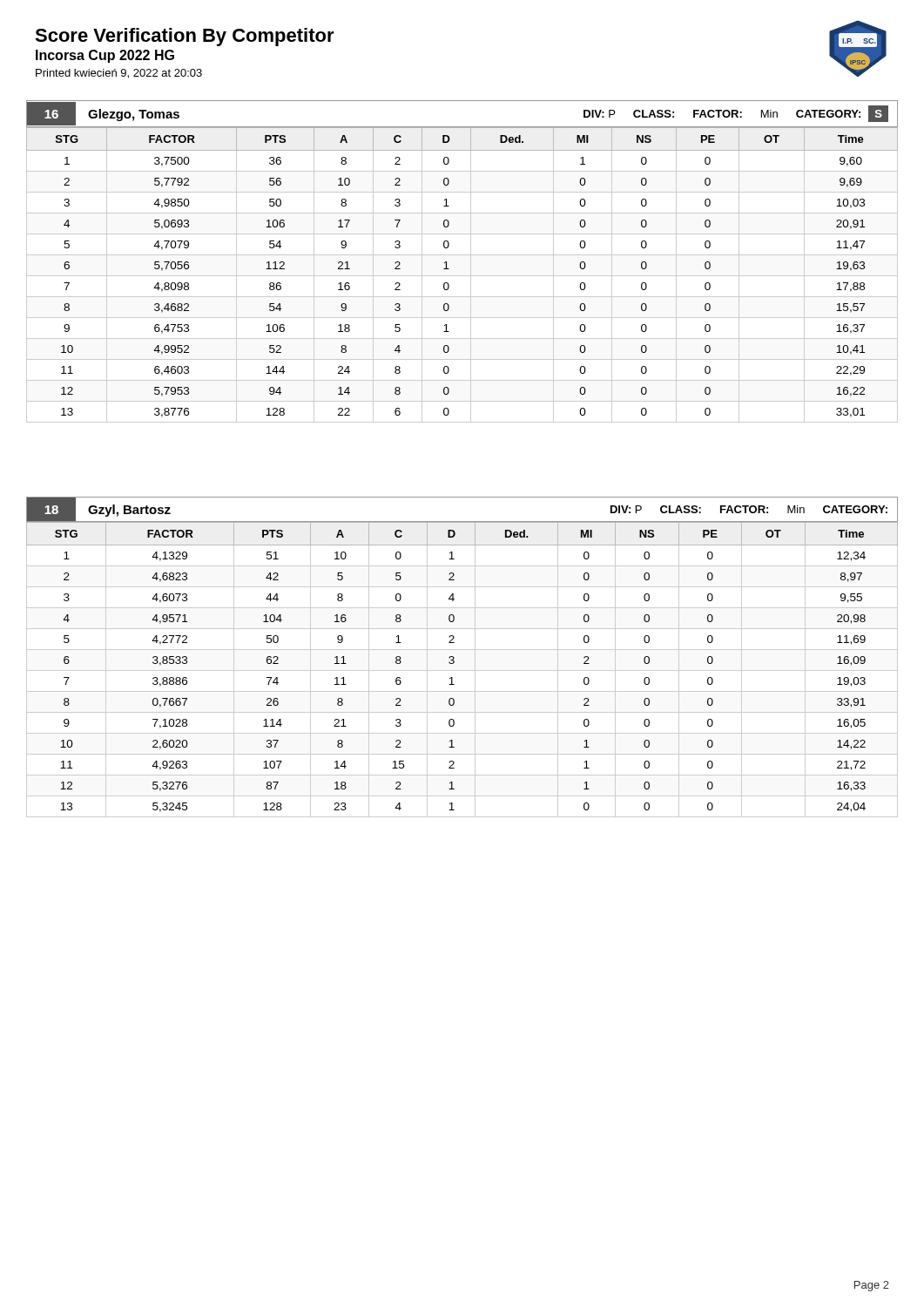Click on the table containing "16,09"
924x1307 pixels.
click(462, 670)
